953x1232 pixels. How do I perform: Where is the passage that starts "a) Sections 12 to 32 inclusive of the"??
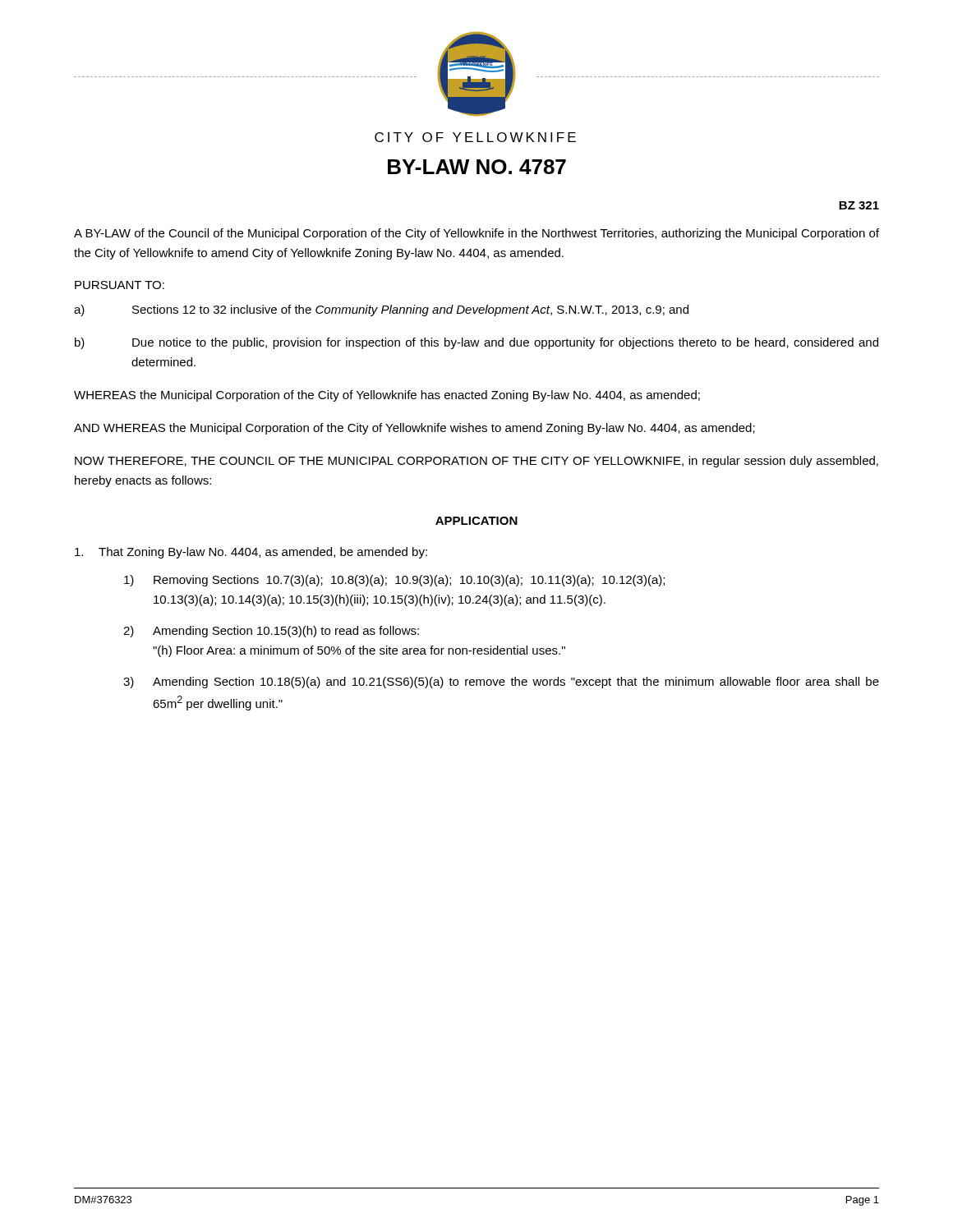476,310
